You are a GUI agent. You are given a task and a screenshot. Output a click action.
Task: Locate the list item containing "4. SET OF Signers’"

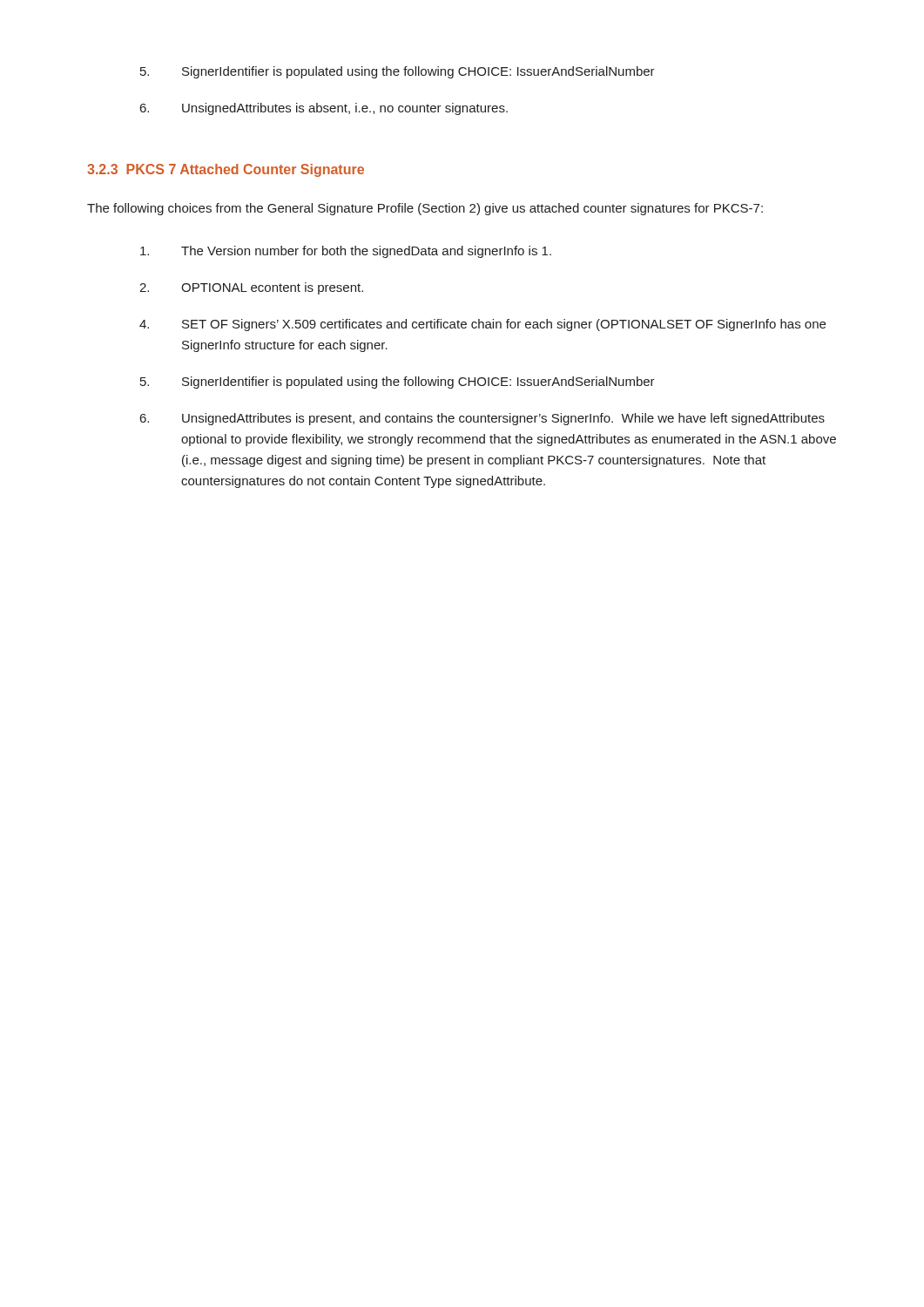coord(488,334)
